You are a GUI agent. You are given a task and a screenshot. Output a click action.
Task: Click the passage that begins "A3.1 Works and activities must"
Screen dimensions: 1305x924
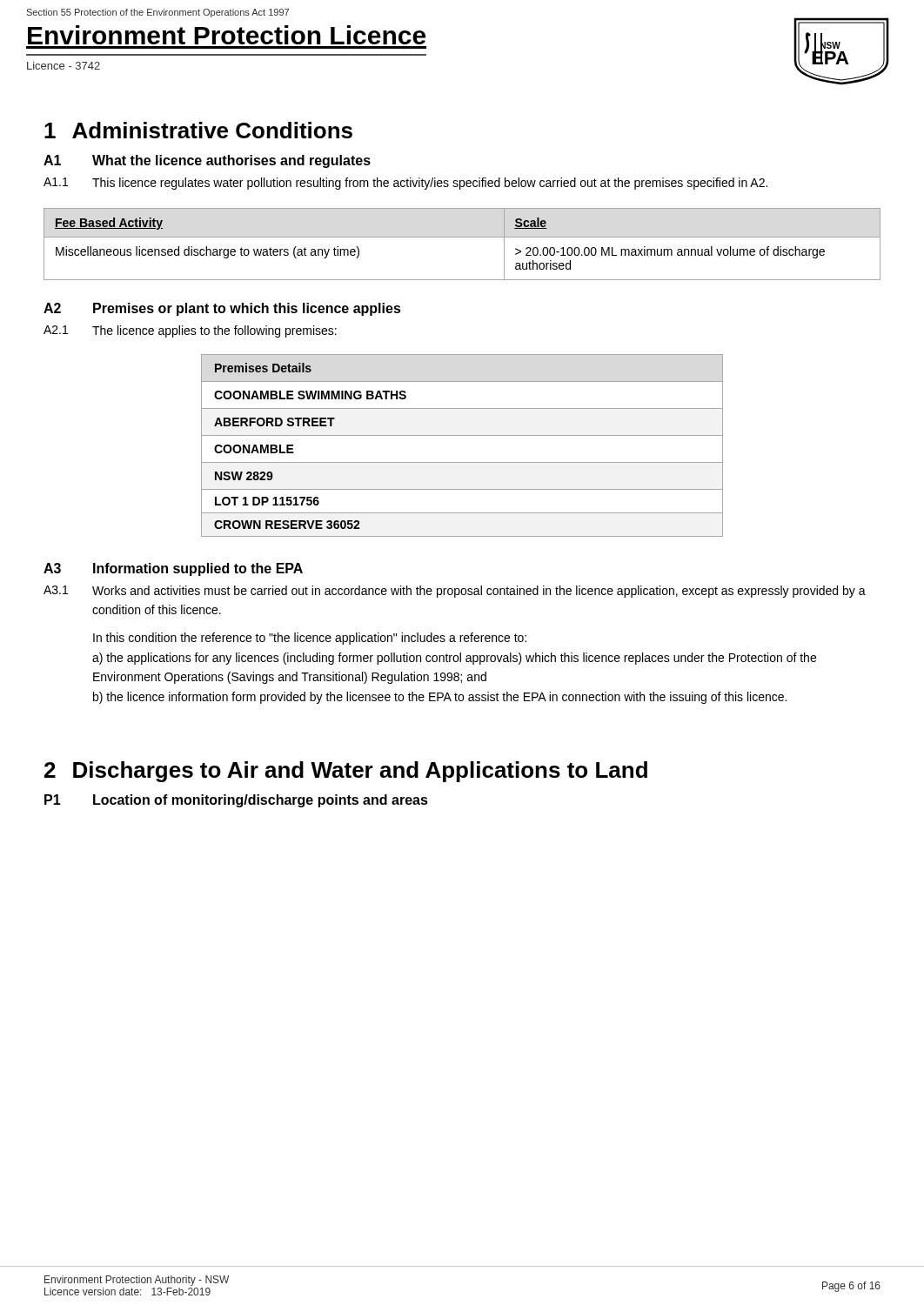pyautogui.click(x=462, y=601)
